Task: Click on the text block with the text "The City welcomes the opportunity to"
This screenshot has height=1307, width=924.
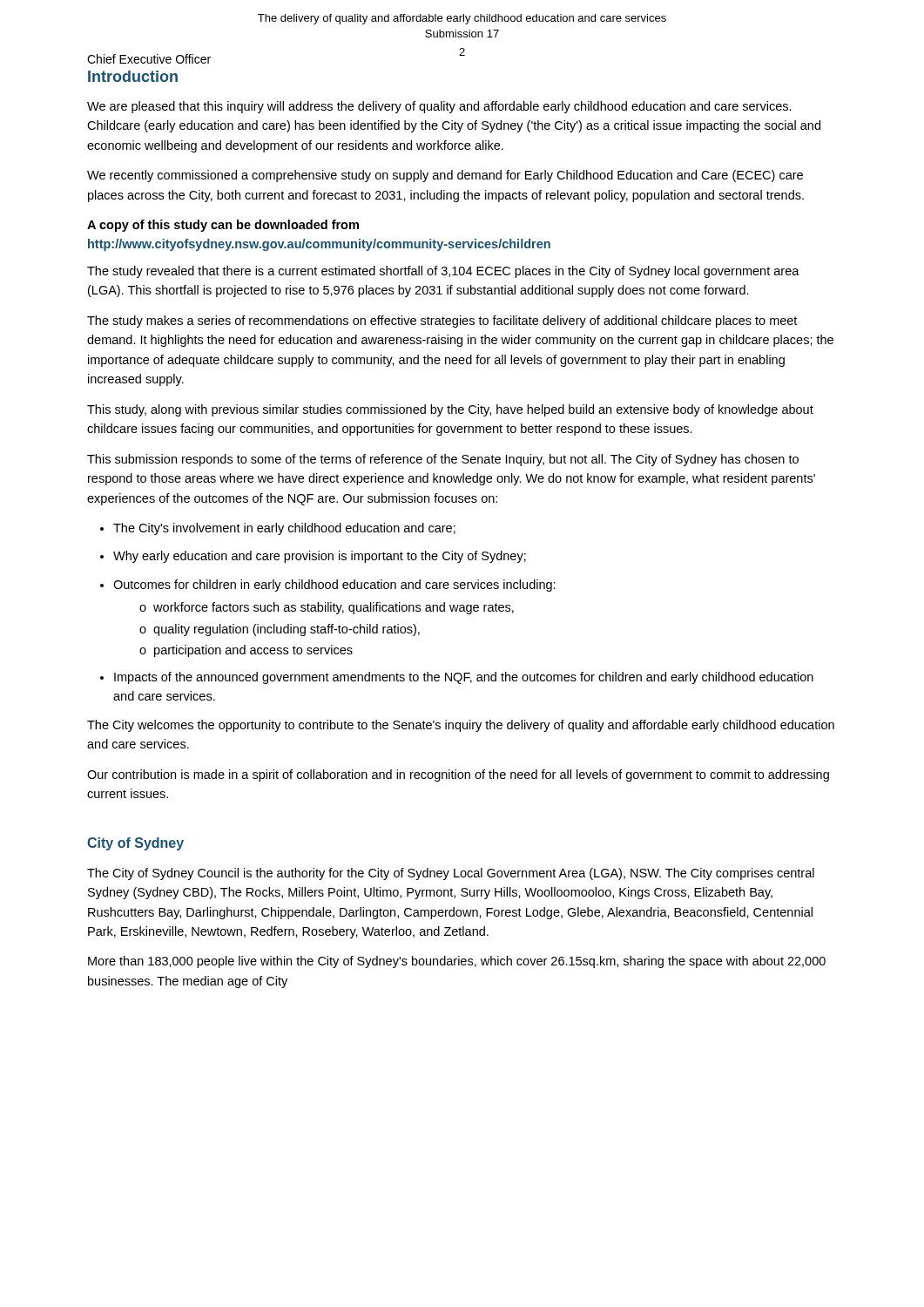Action: click(462, 735)
